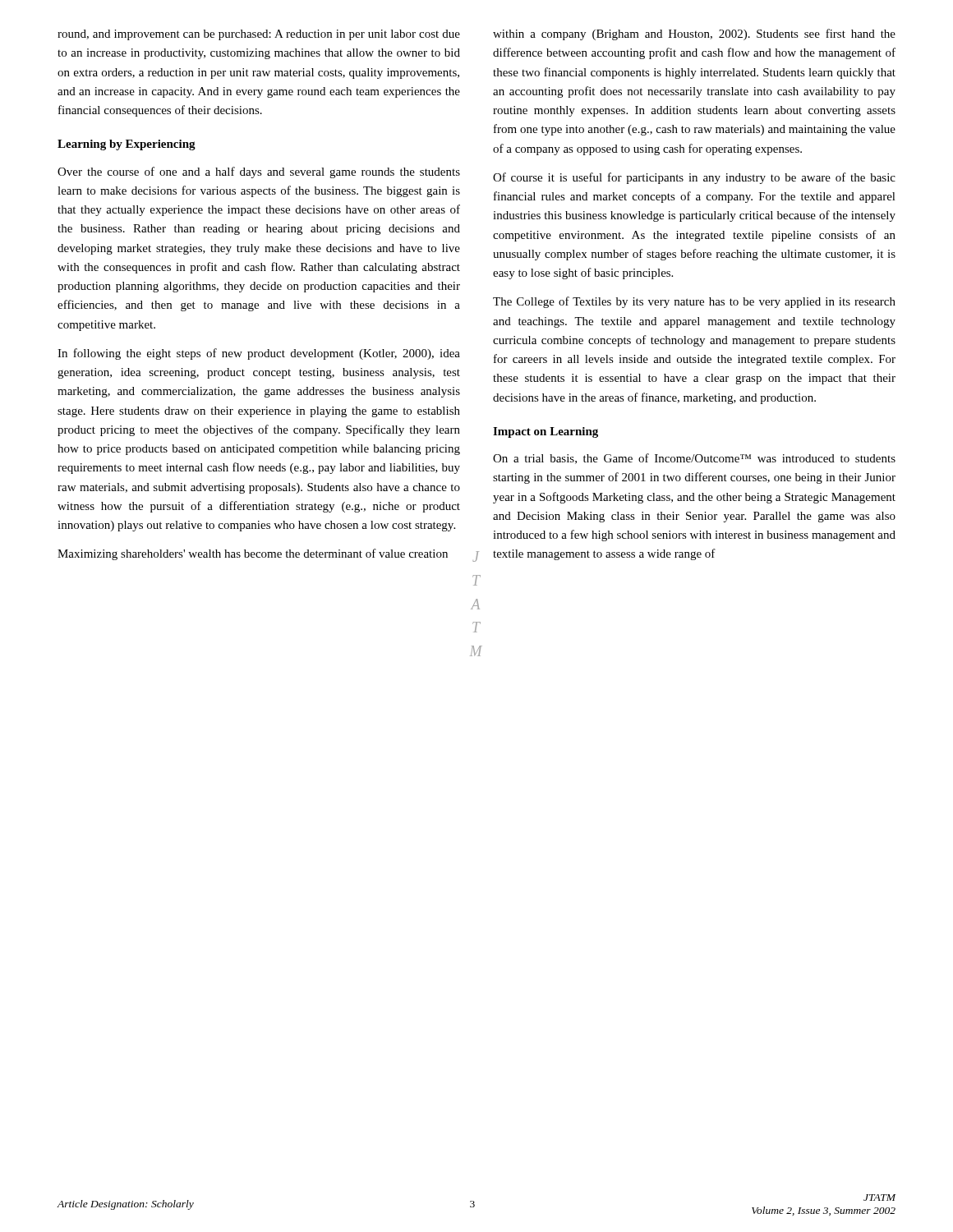Where is the passage that starts "round, and improvement can be purchased: A reduction"?

[259, 72]
